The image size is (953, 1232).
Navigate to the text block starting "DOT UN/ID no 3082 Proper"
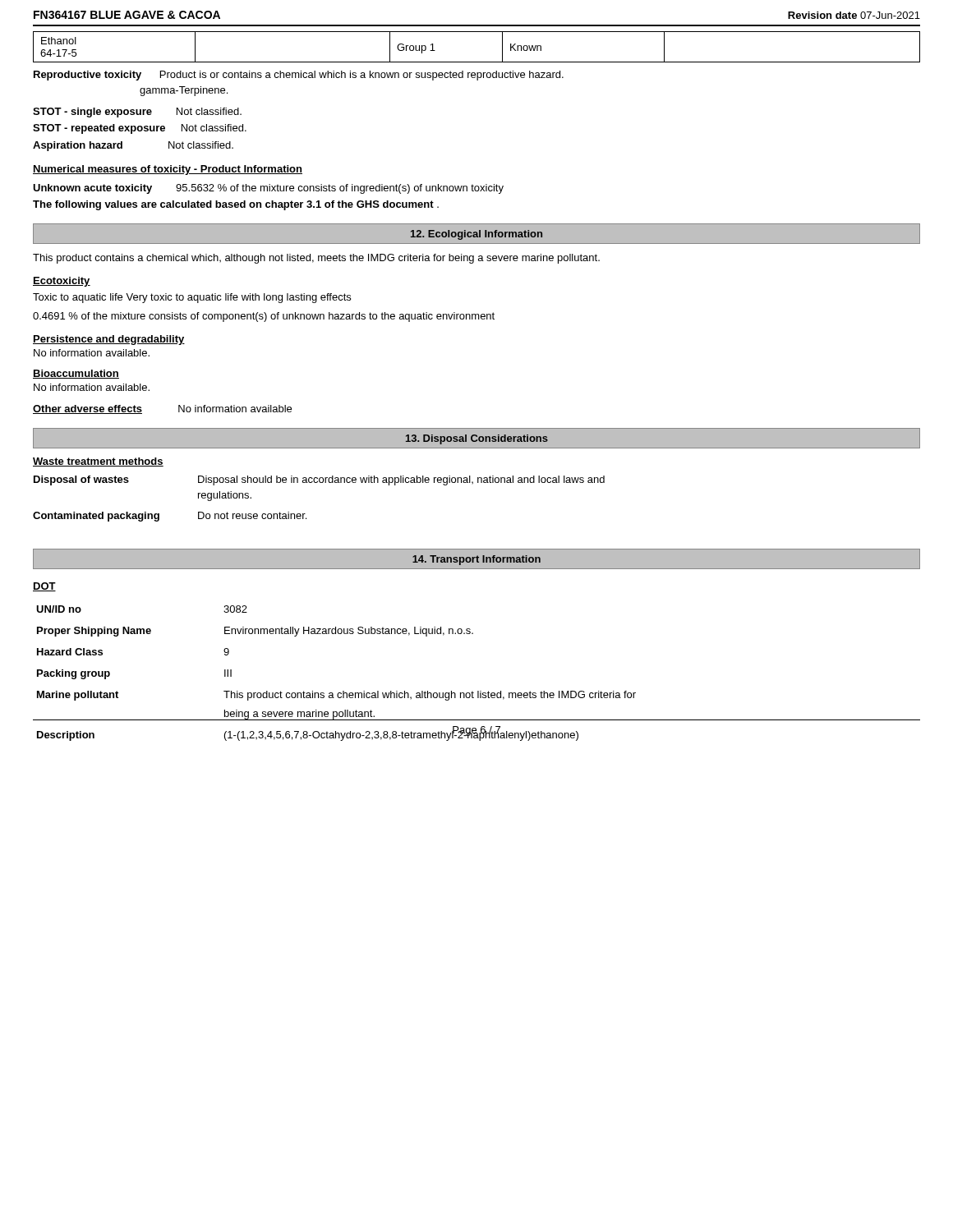coord(44,587)
